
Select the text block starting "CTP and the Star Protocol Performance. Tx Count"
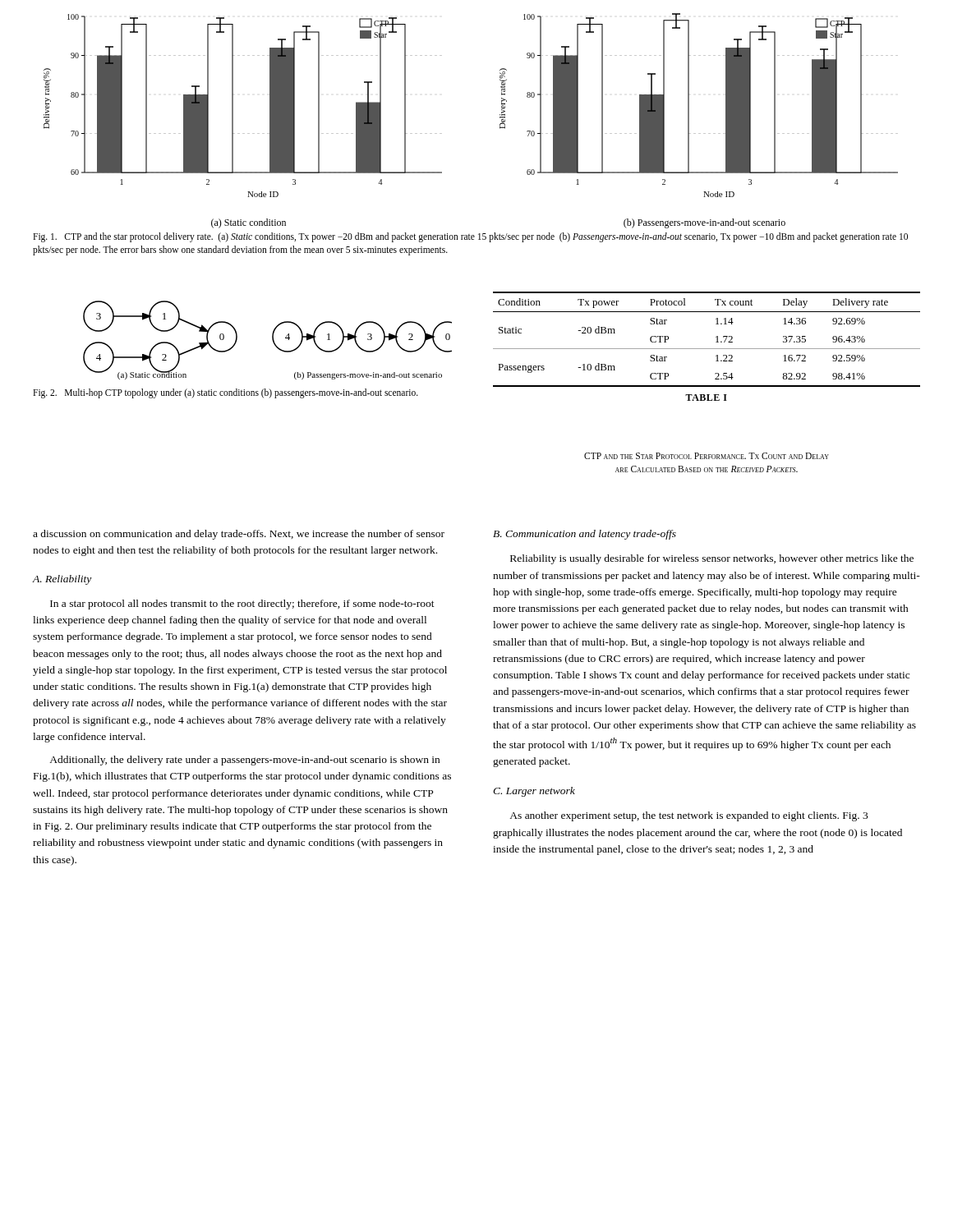pyautogui.click(x=707, y=462)
